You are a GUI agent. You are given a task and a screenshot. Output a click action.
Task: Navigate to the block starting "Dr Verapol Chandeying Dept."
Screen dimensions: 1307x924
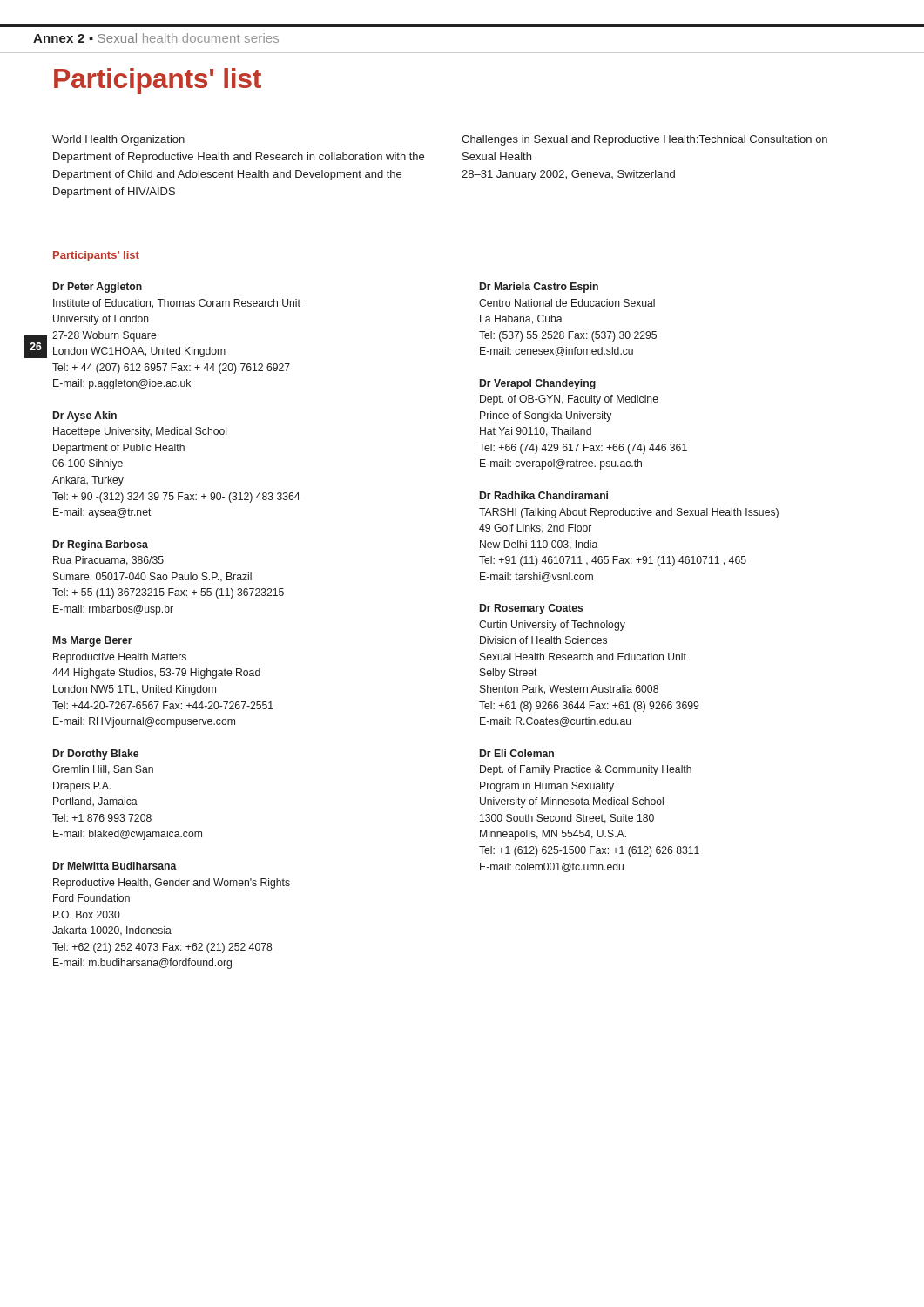tap(538, 384)
